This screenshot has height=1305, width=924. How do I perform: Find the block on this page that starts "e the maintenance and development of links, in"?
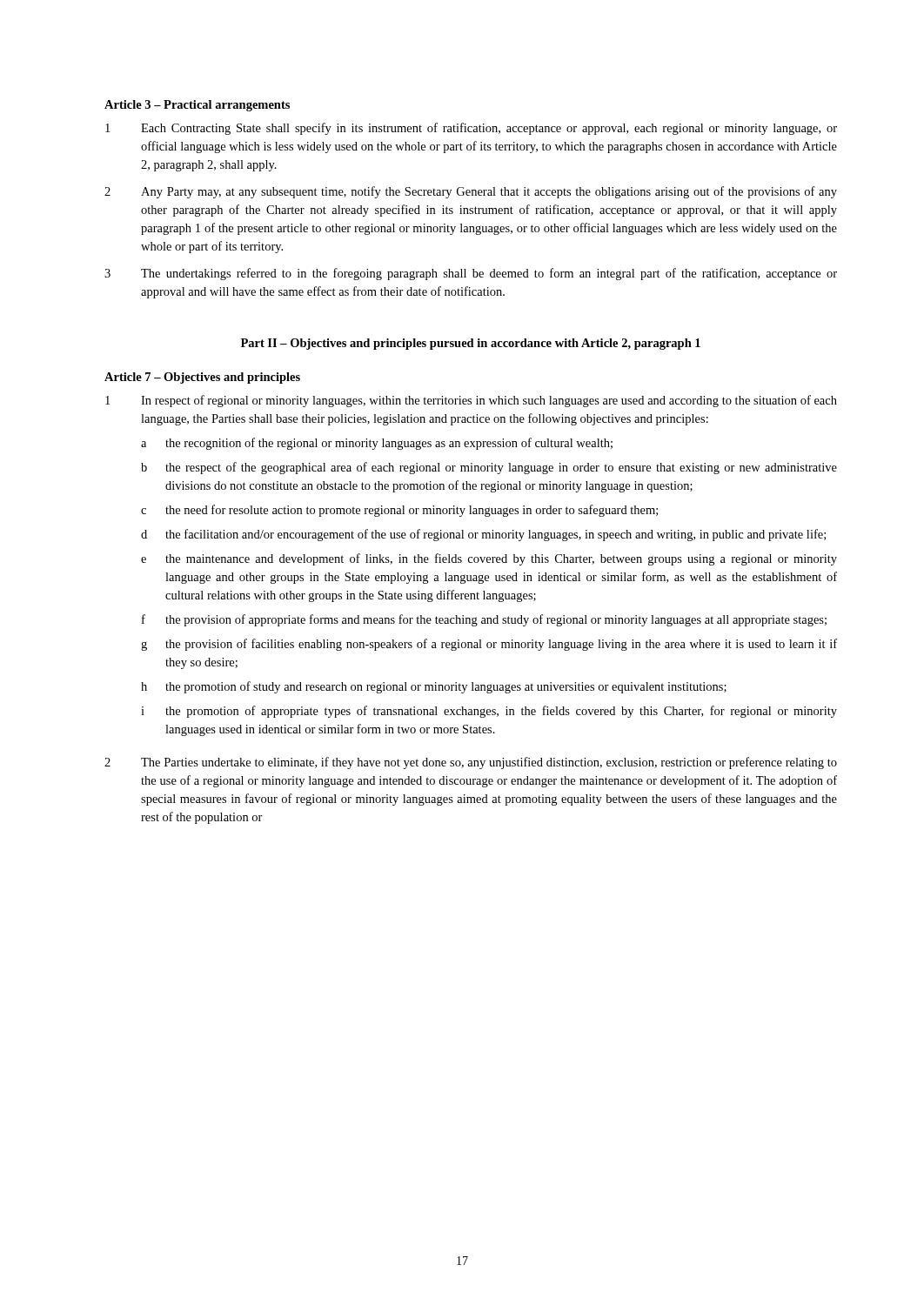489,578
